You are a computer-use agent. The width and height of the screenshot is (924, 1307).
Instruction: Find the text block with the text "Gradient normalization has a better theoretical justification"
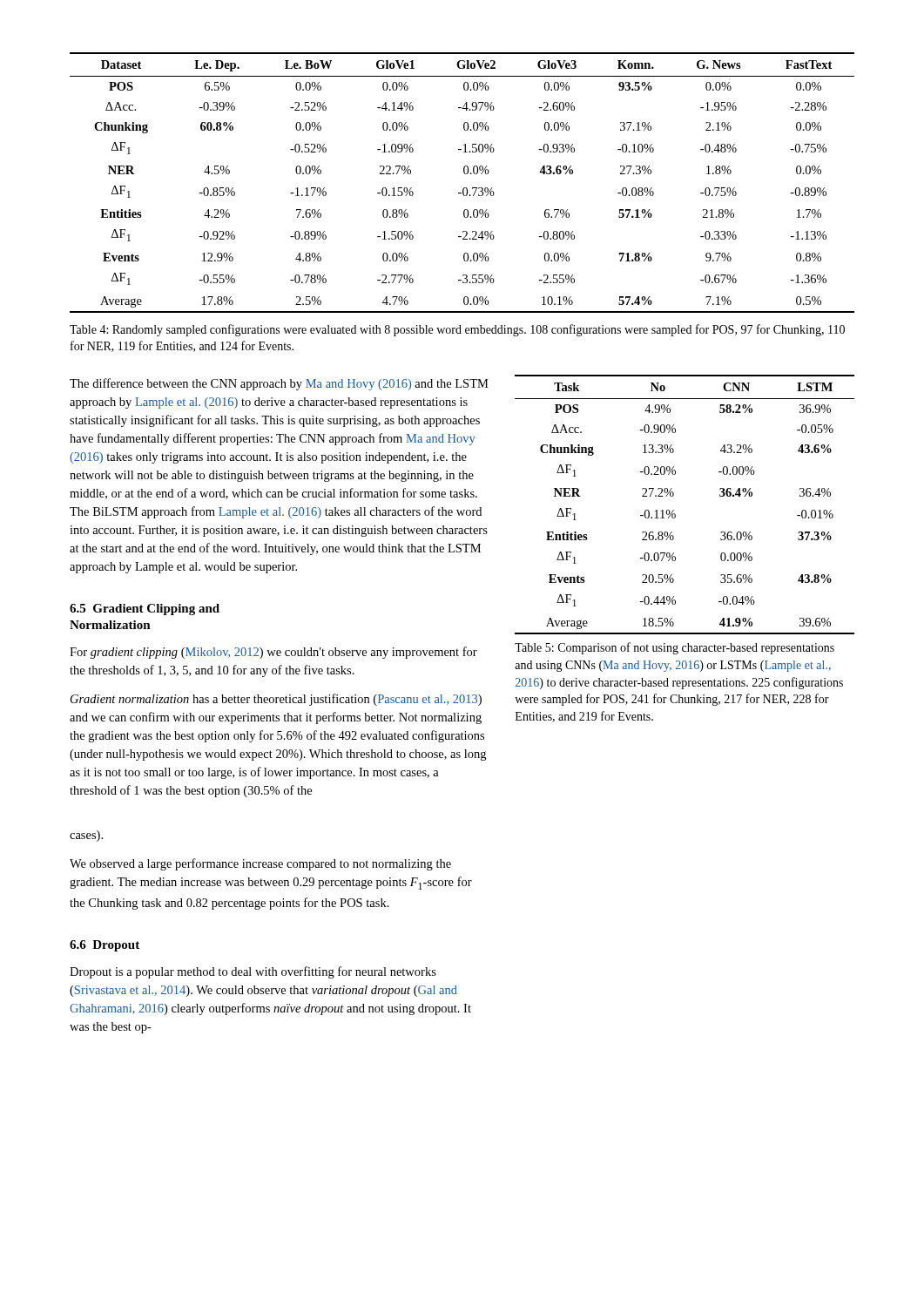point(278,745)
